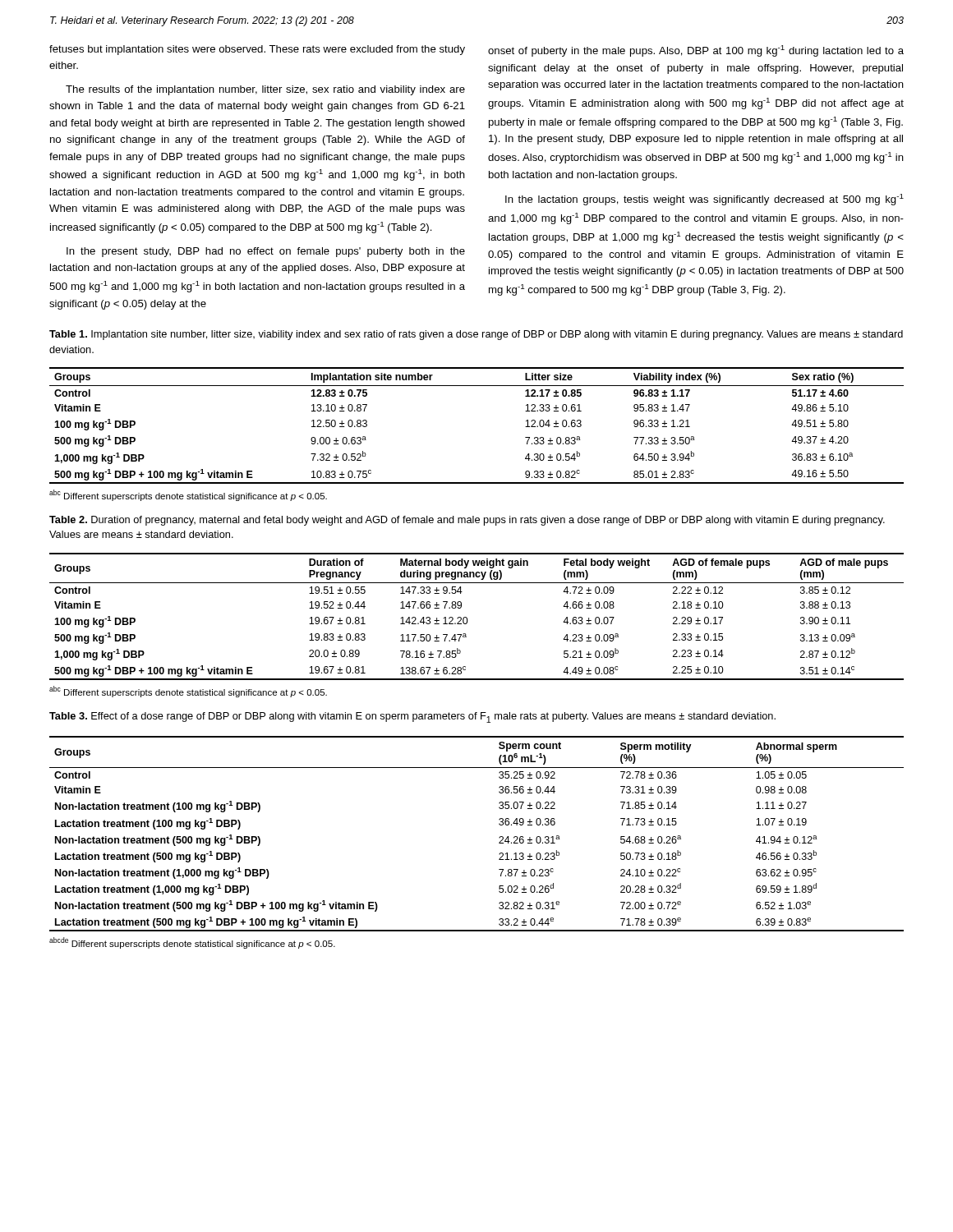
Task: Locate the caption with the text "Table 1. Implantation site number, litter size, viability"
Action: 476,341
